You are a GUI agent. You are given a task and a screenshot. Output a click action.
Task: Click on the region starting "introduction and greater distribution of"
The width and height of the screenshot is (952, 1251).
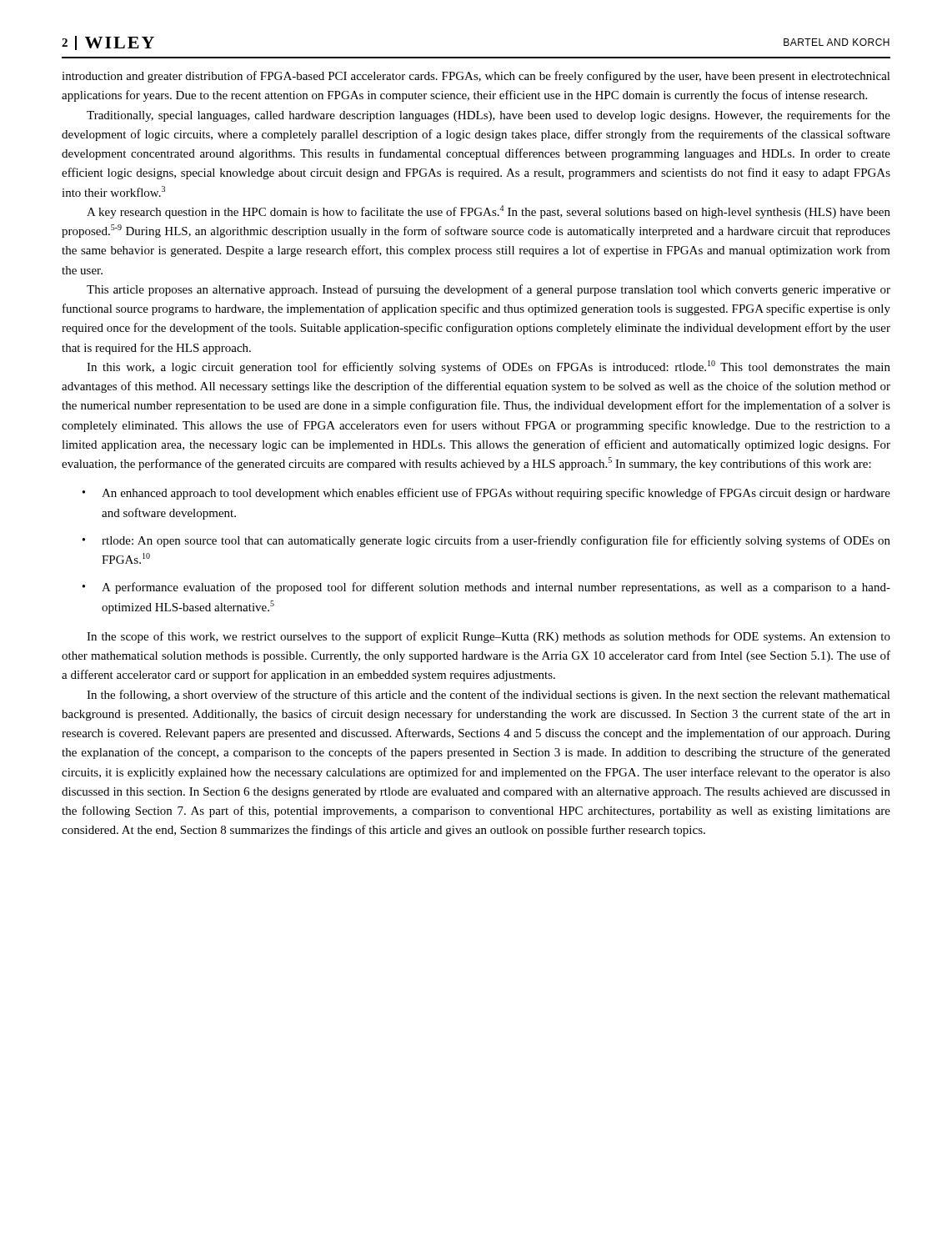[x=476, y=86]
